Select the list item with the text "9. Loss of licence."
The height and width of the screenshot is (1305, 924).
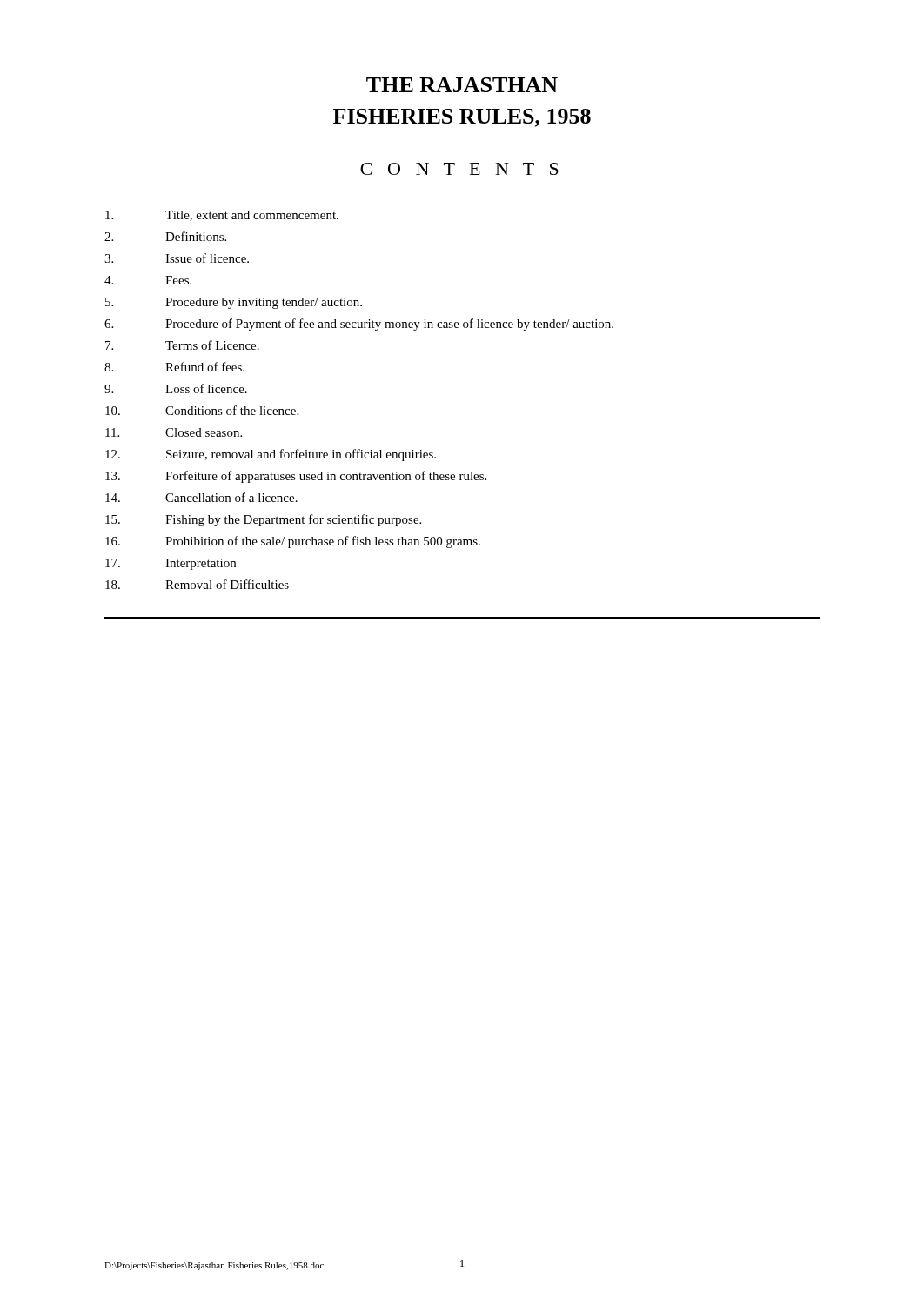176,388
